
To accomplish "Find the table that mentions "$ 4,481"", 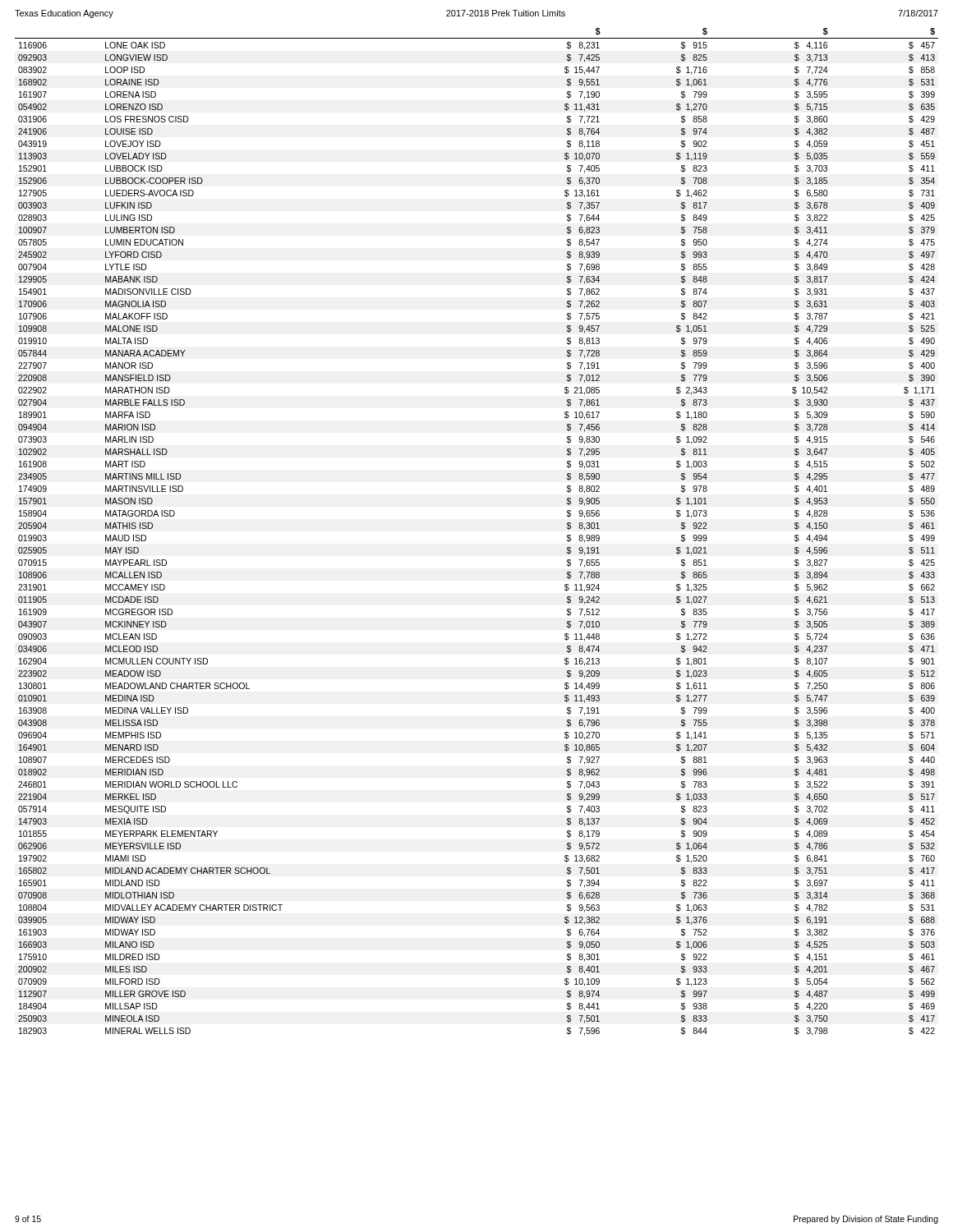I will pyautogui.click(x=476, y=531).
